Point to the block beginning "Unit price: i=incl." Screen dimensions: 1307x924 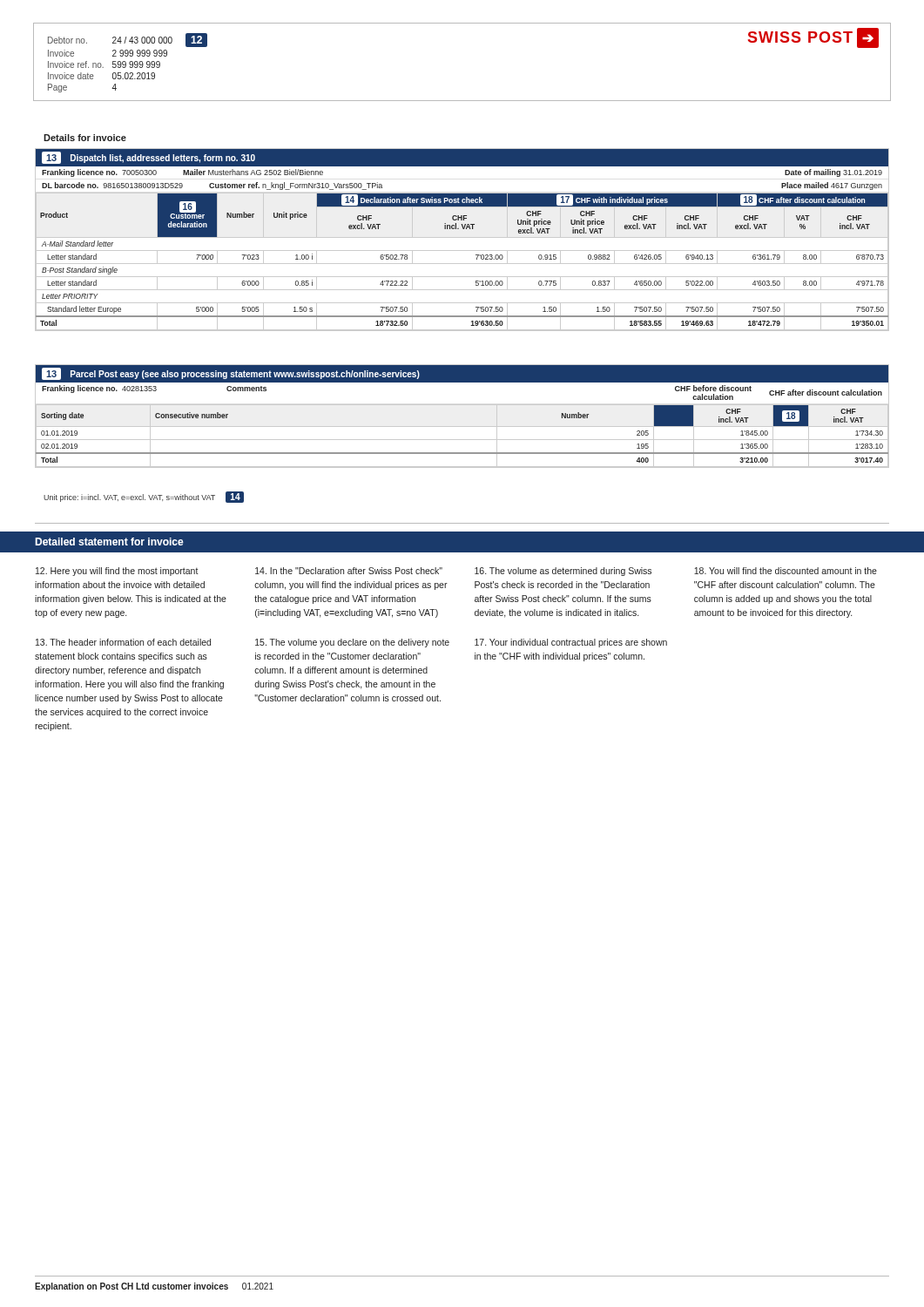tap(144, 497)
